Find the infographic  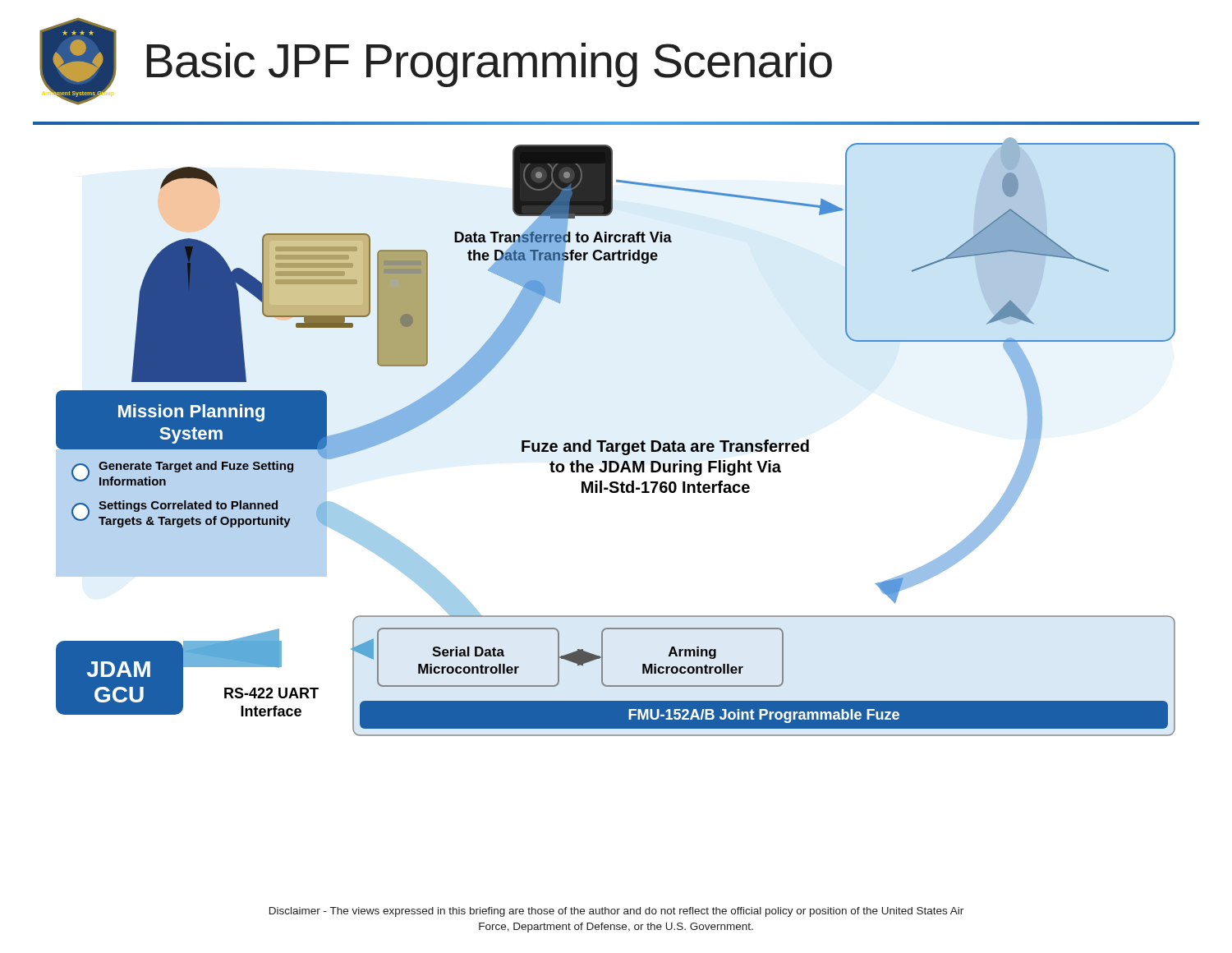coord(616,501)
